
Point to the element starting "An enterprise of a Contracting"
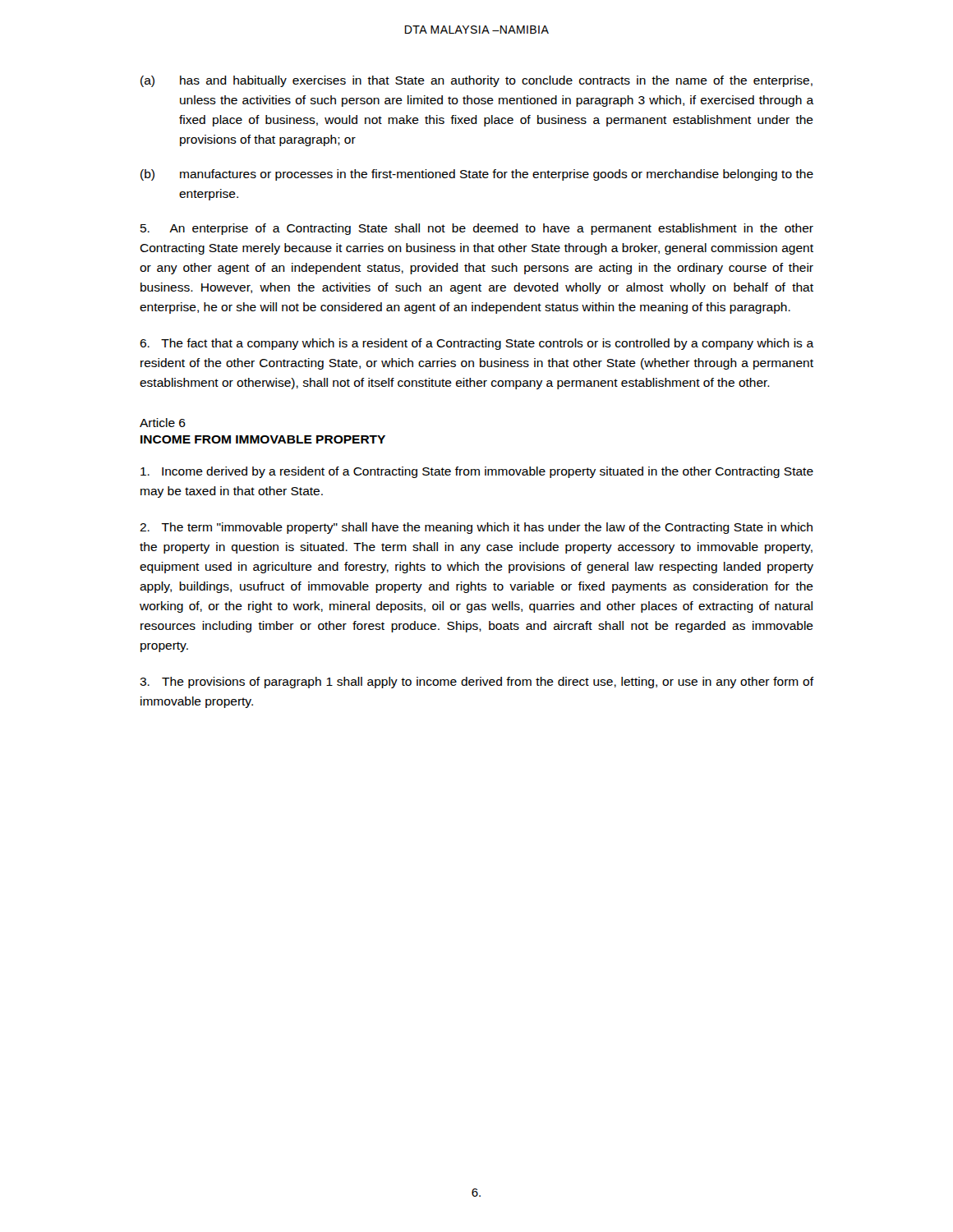click(x=476, y=267)
